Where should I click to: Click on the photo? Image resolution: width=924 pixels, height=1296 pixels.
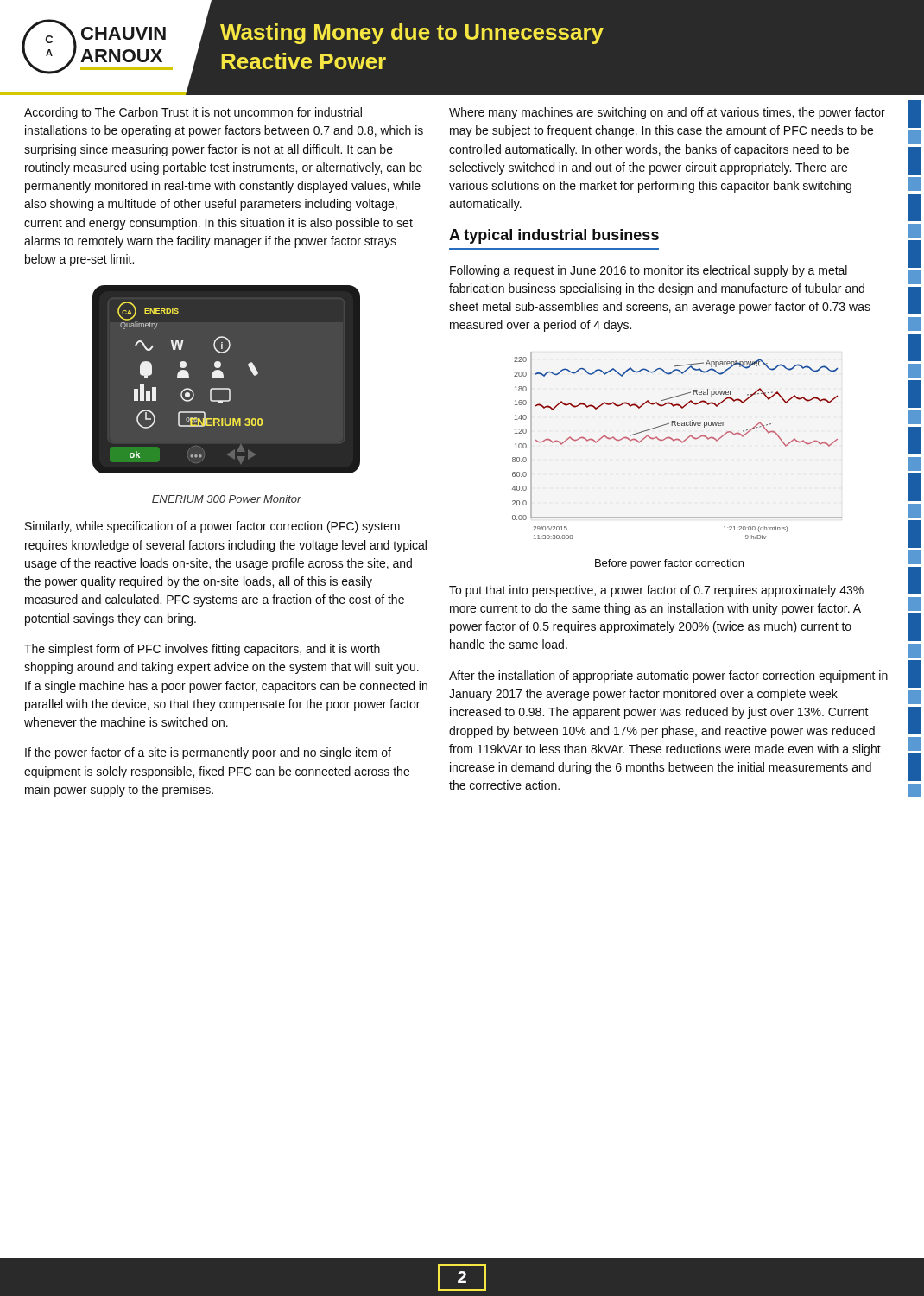pyautogui.click(x=226, y=386)
